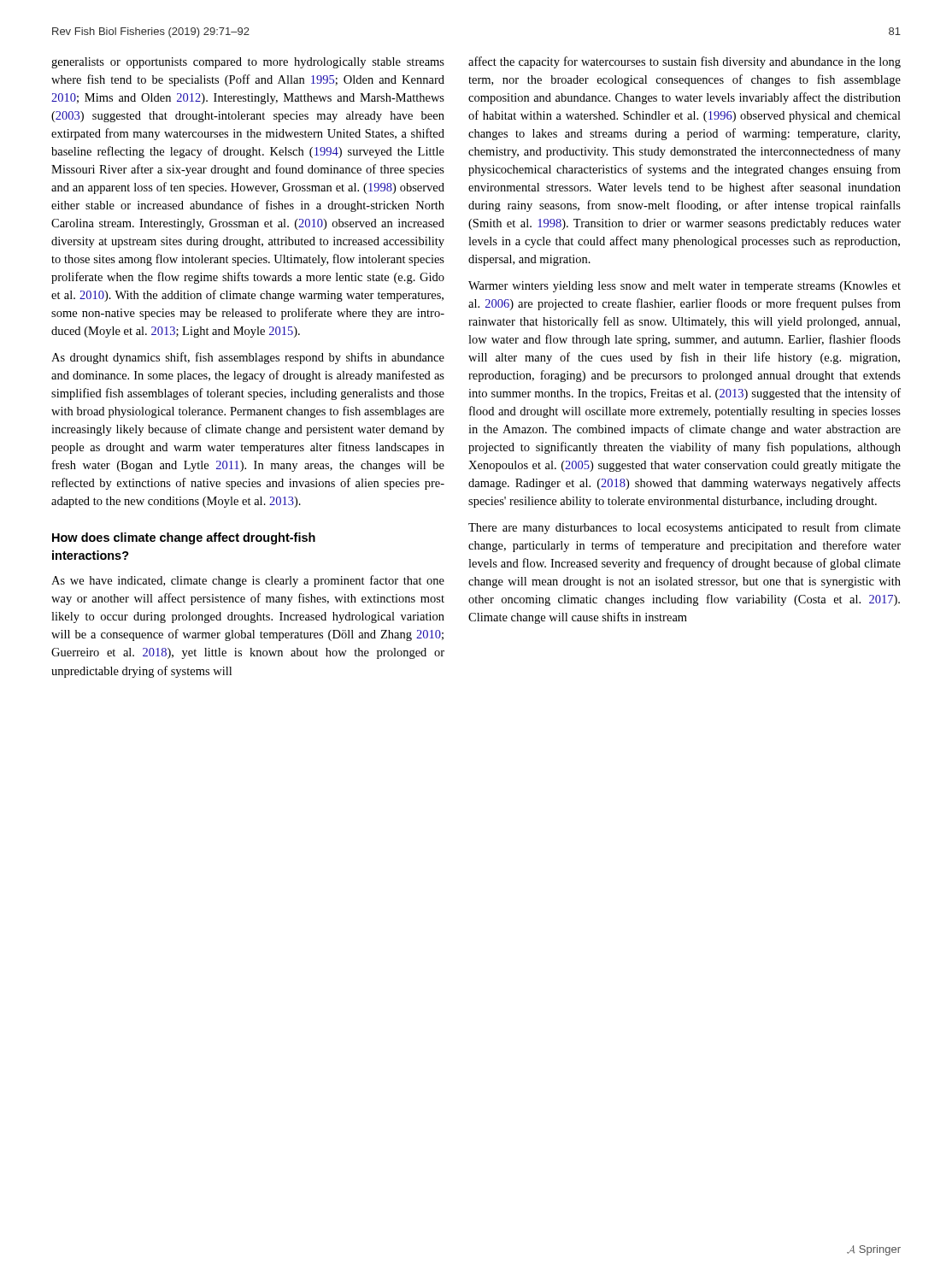Viewport: 952px width, 1282px height.
Task: Select the section header that says "How does climate change affect"
Action: [183, 547]
